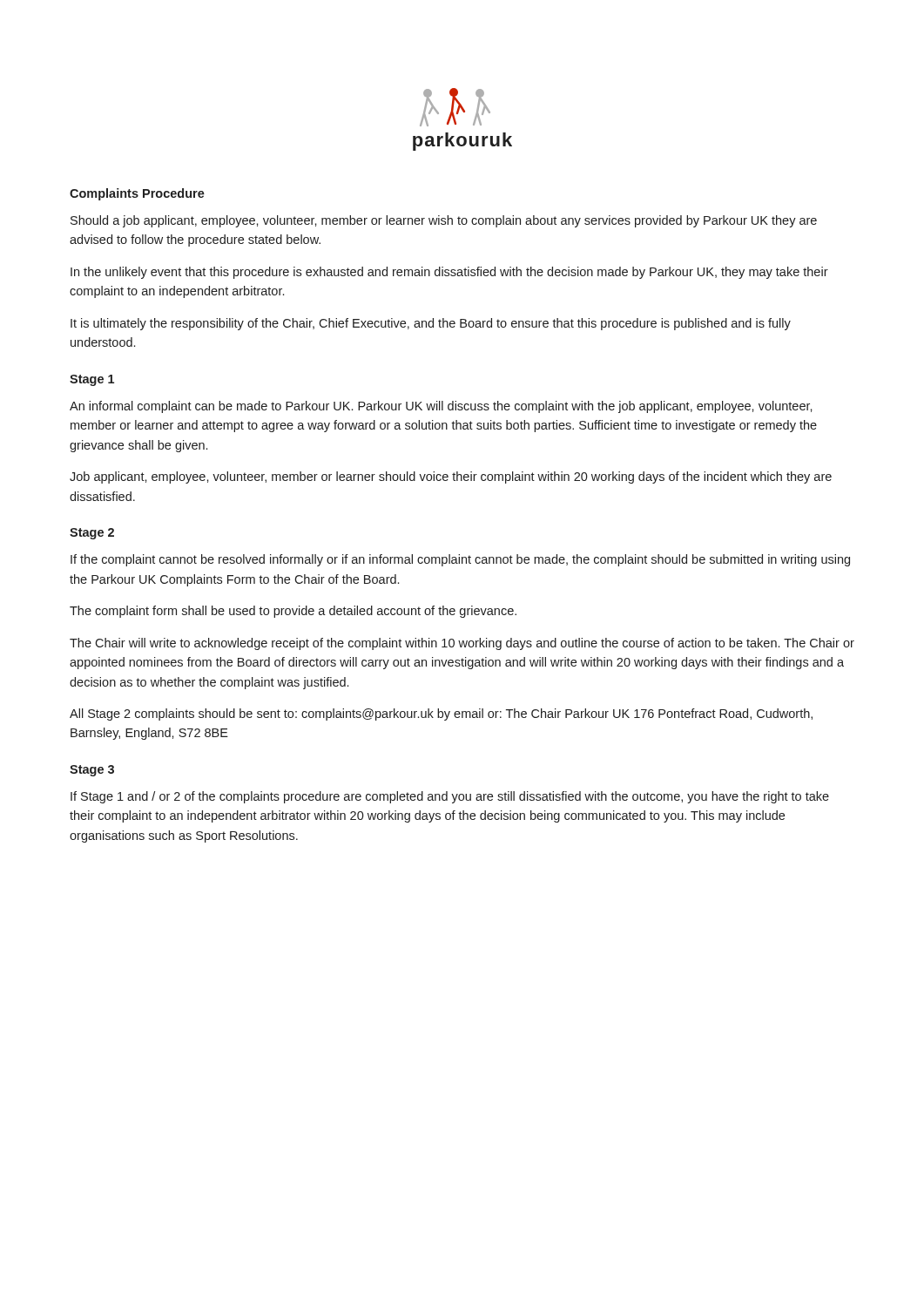This screenshot has height=1307, width=924.
Task: Select the section header that reads "Stage 3"
Action: pyautogui.click(x=92, y=769)
